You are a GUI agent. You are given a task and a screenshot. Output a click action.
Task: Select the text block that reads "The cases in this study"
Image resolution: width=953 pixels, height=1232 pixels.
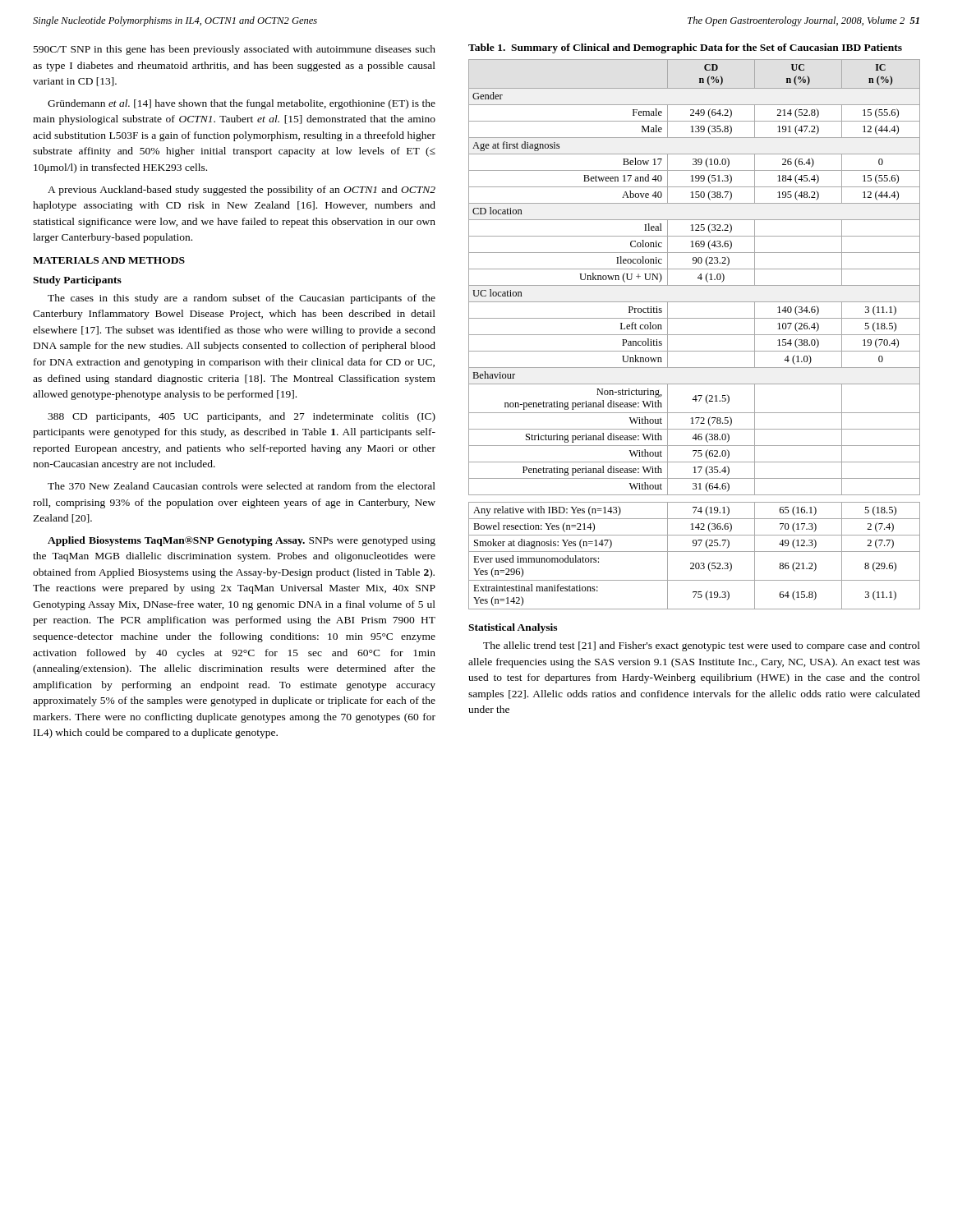coord(234,346)
